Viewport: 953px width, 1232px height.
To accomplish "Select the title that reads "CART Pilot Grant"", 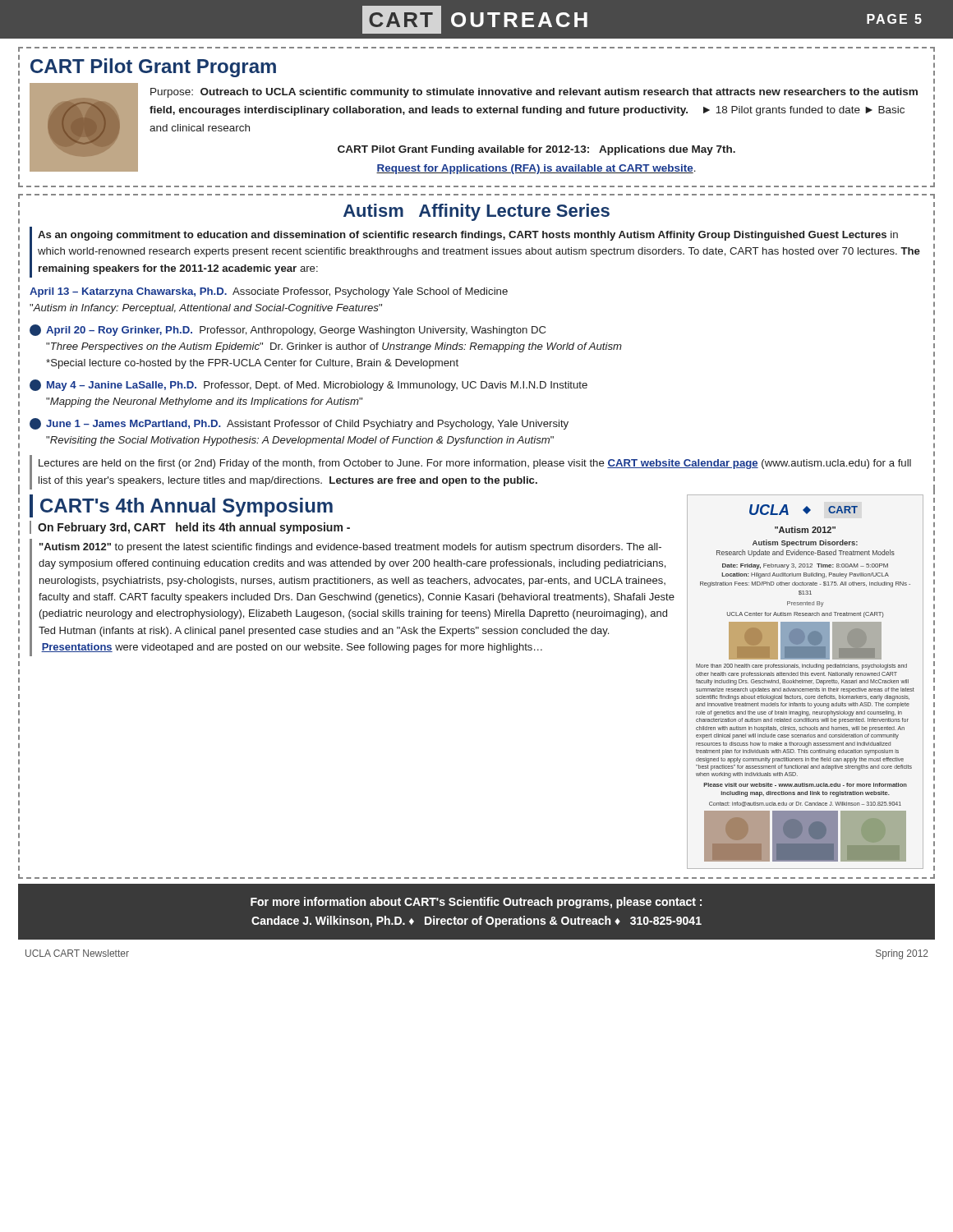I will click(x=153, y=66).
